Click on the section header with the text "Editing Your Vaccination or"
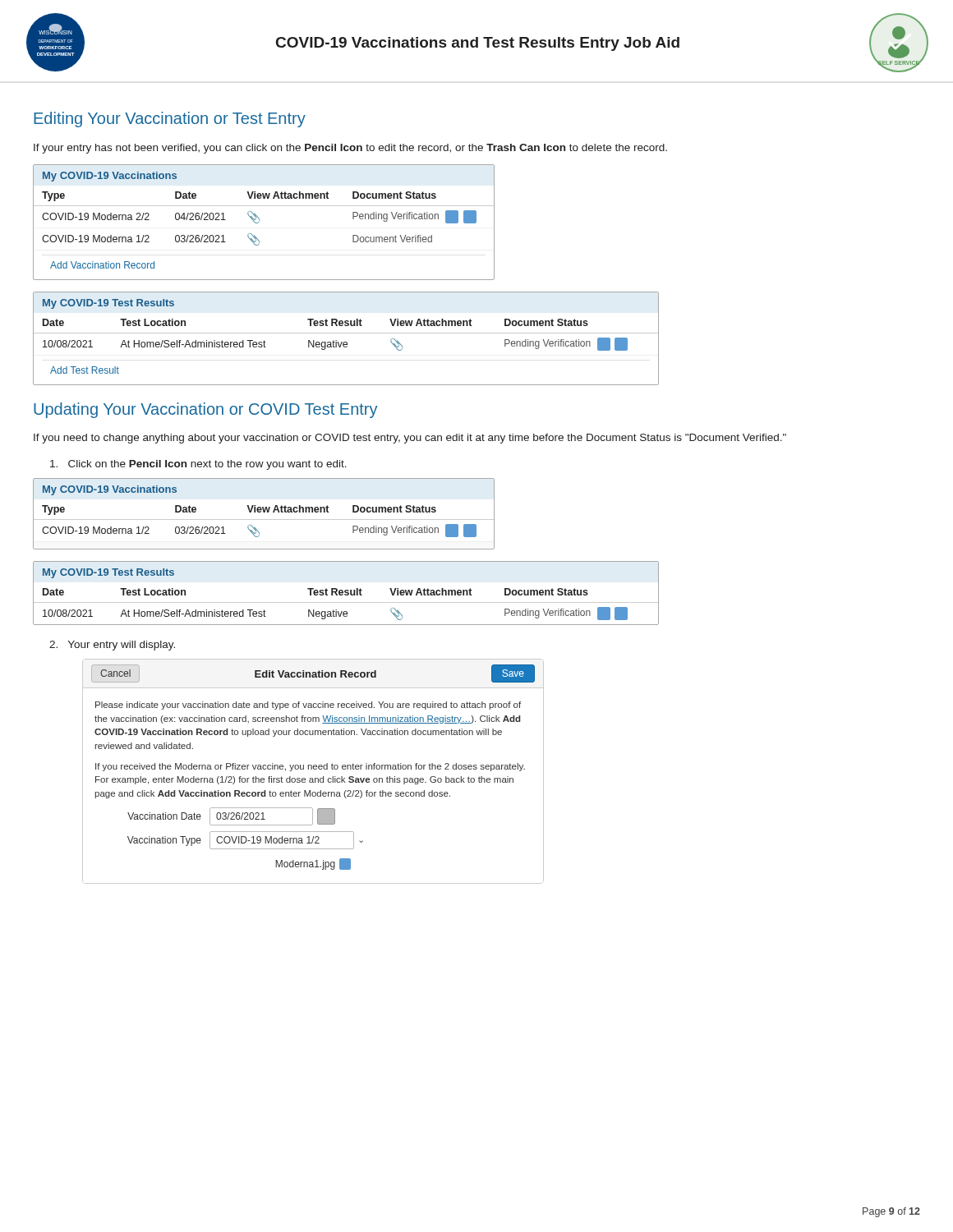This screenshot has width=953, height=1232. coord(170,120)
